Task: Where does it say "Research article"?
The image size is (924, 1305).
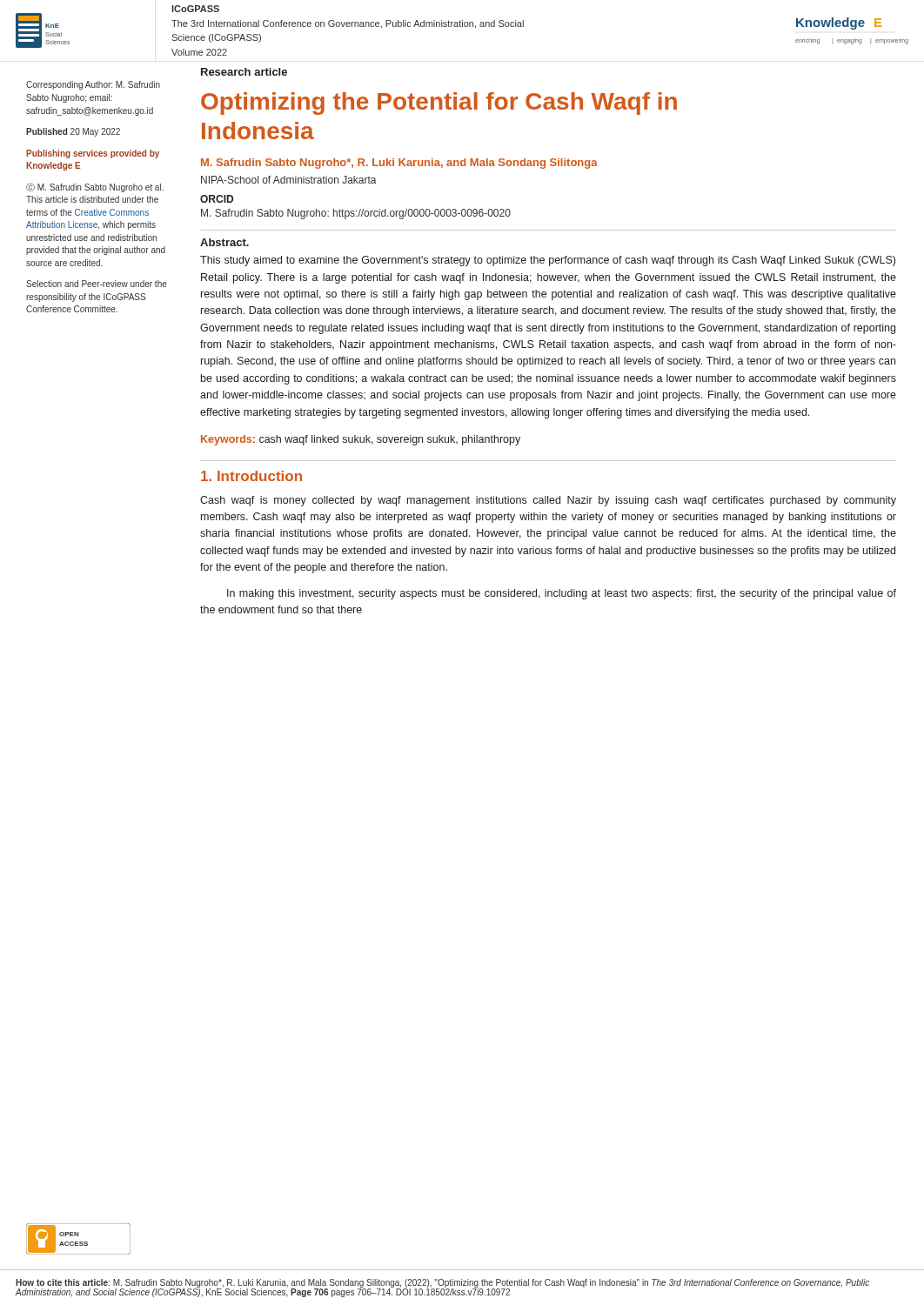Action: pyautogui.click(x=244, y=72)
